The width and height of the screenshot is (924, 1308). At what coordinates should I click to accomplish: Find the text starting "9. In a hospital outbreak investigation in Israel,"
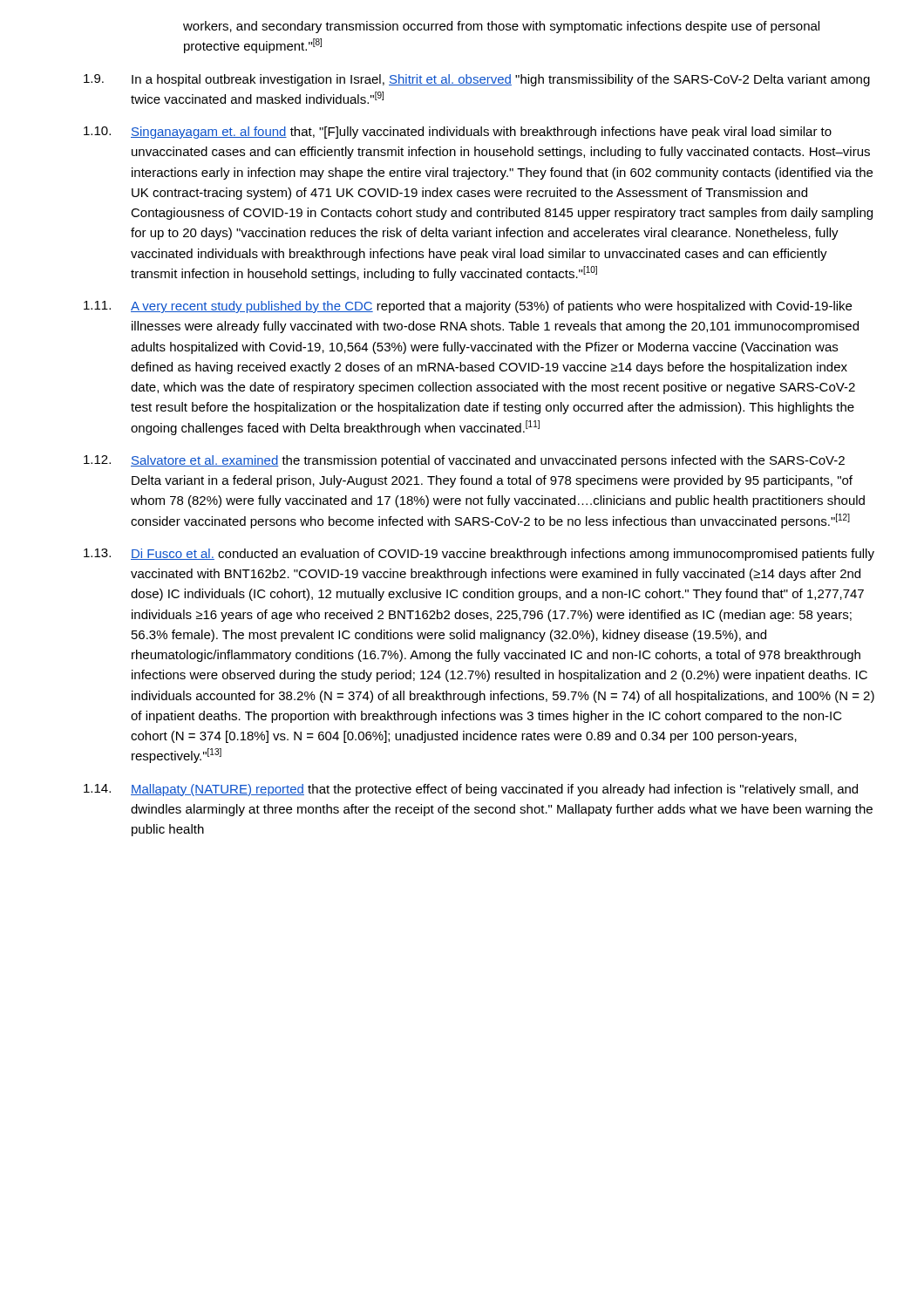coord(479,89)
